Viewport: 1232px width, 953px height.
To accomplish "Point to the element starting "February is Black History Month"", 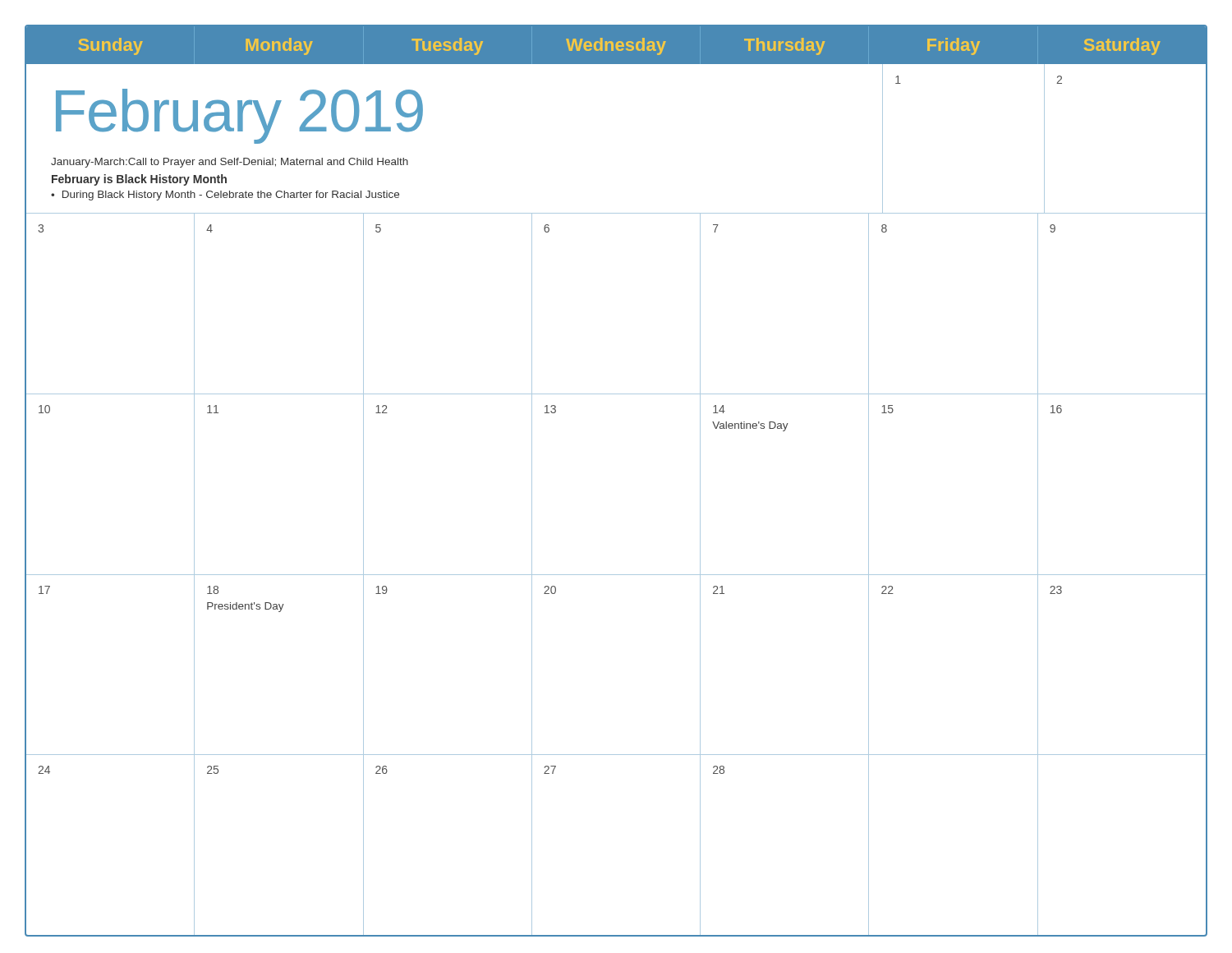I will point(139,179).
